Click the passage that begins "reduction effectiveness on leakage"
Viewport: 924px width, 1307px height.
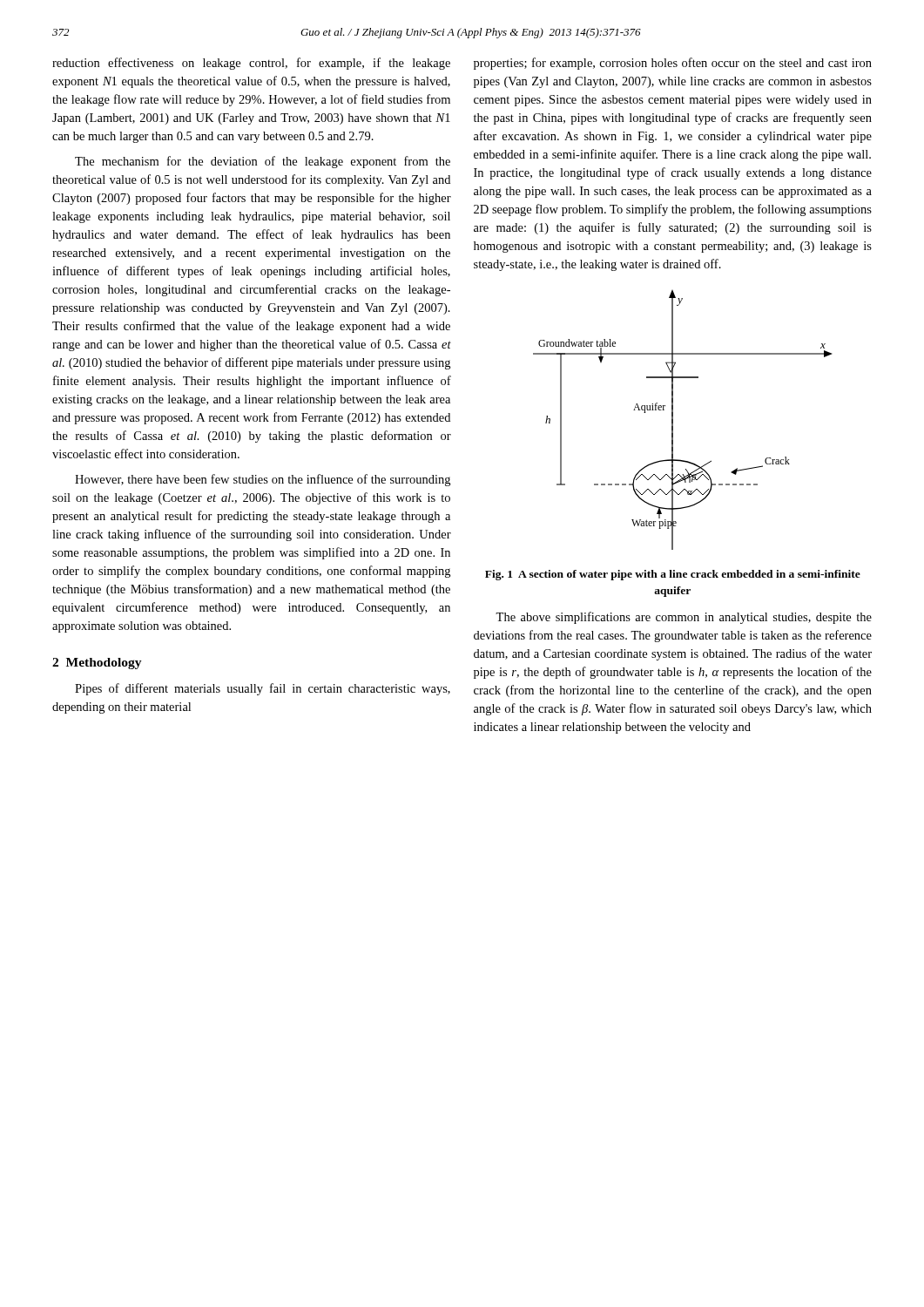tap(251, 100)
